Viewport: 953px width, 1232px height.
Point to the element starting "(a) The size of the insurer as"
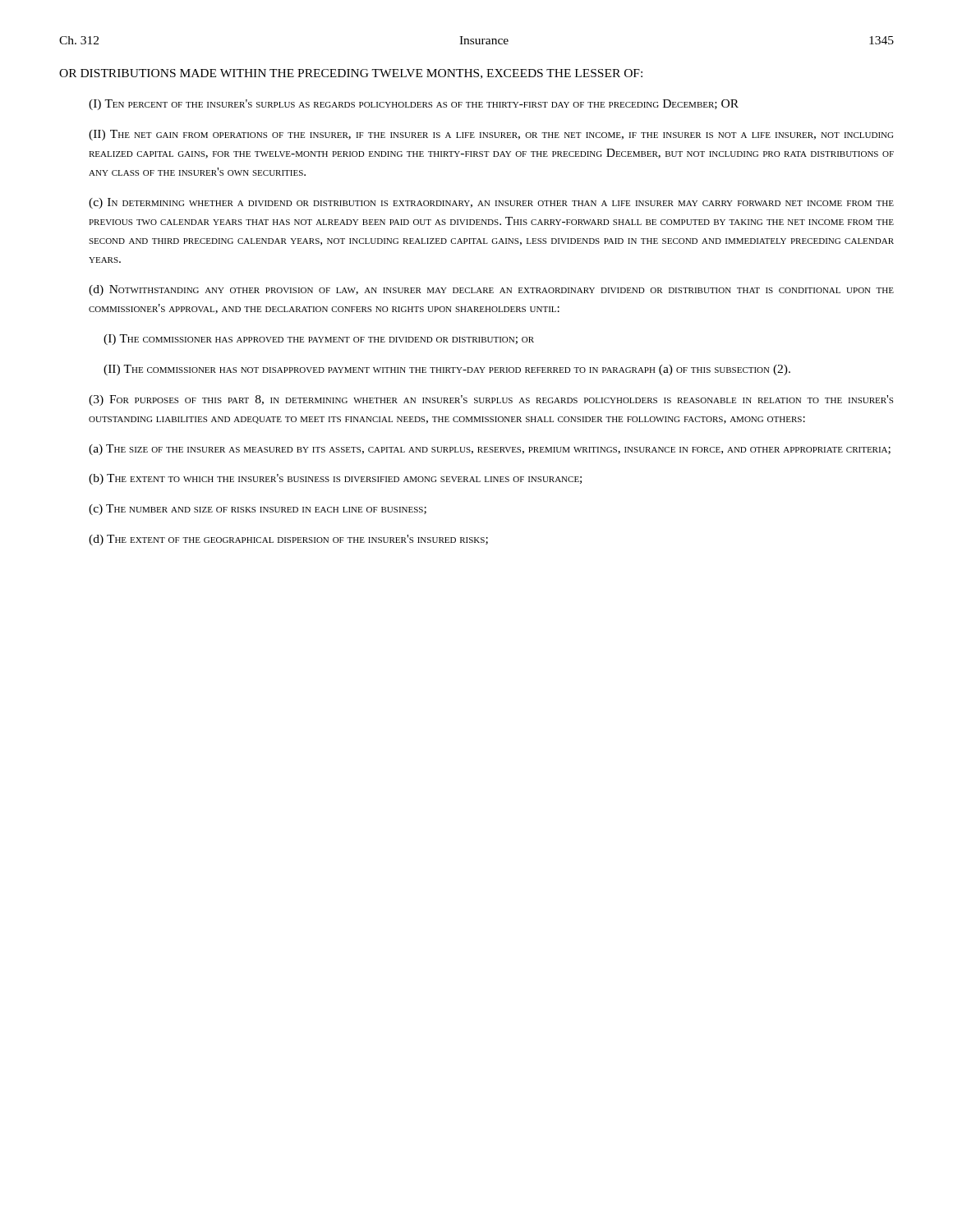coord(490,448)
